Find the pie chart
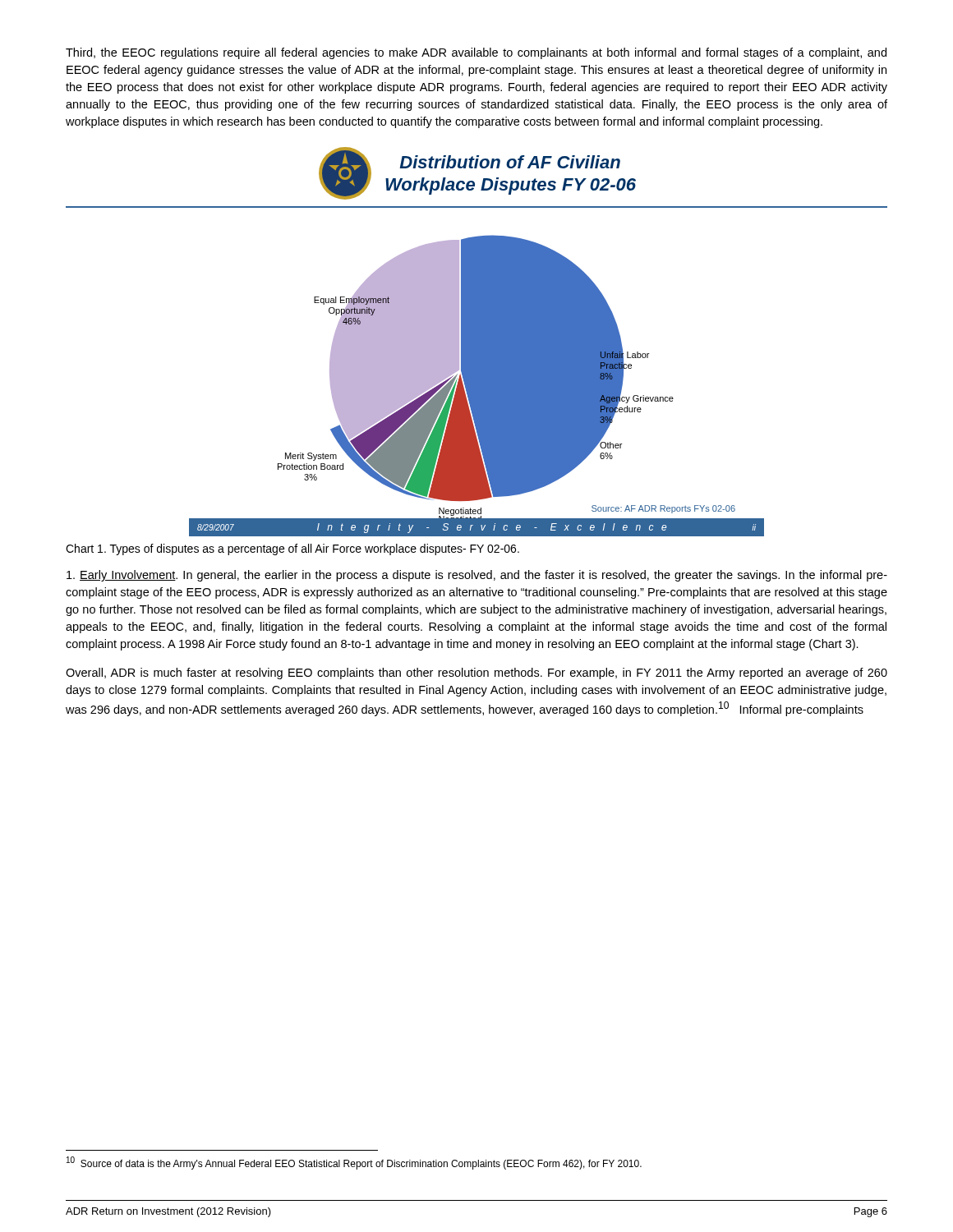Viewport: 953px width, 1232px height. click(x=476, y=341)
